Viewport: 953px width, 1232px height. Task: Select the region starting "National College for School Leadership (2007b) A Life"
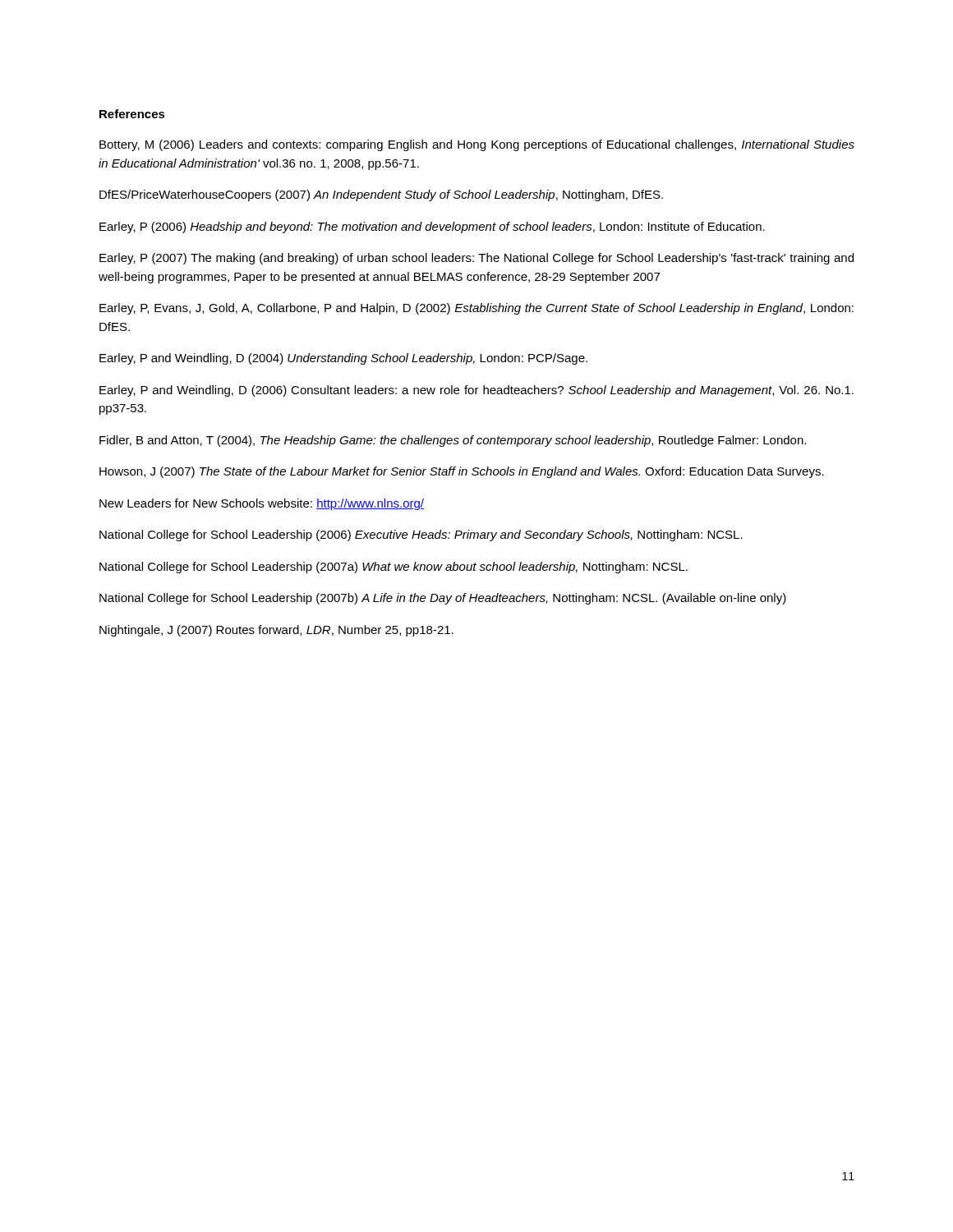pyautogui.click(x=442, y=598)
